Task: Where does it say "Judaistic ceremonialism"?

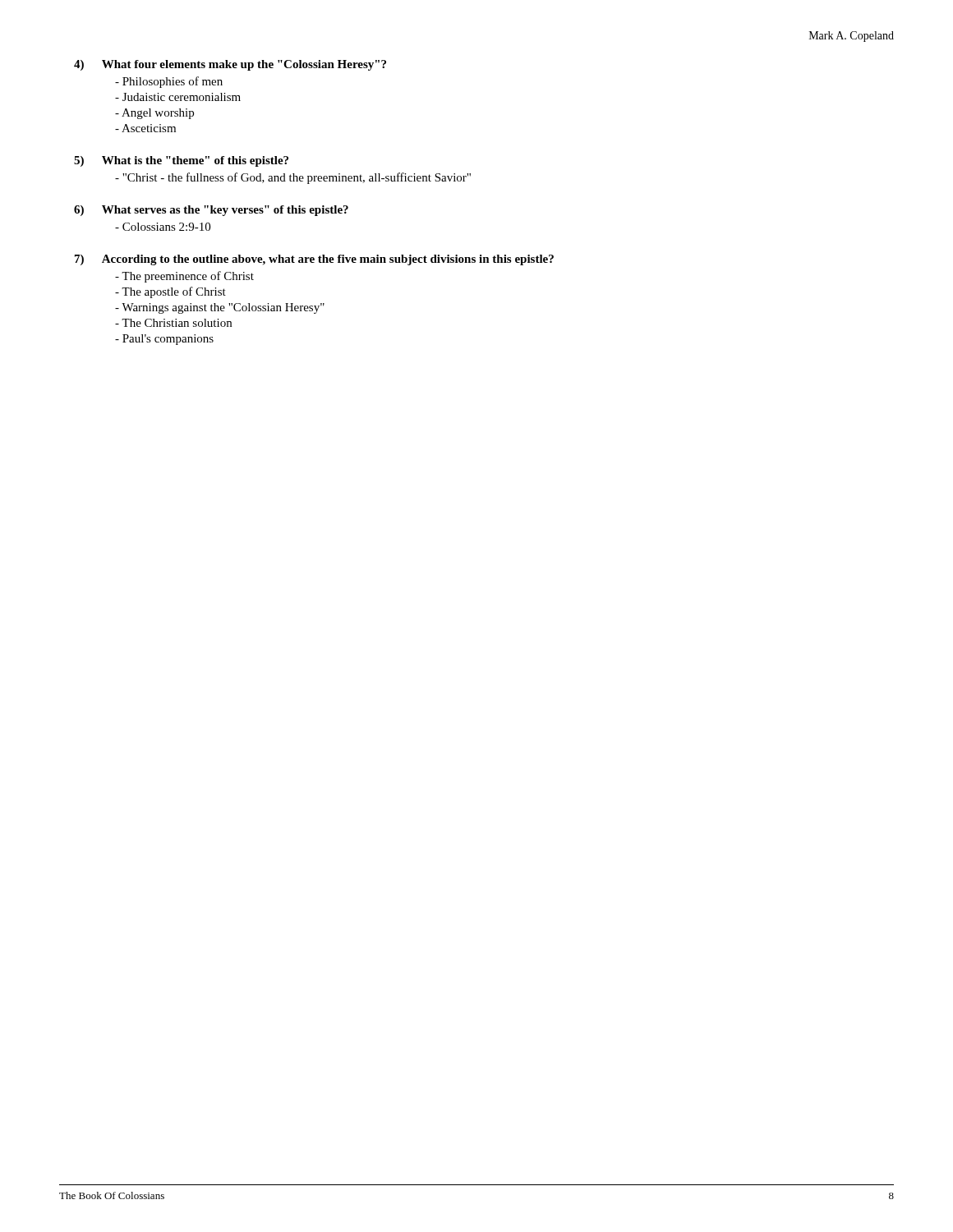Action: (178, 97)
